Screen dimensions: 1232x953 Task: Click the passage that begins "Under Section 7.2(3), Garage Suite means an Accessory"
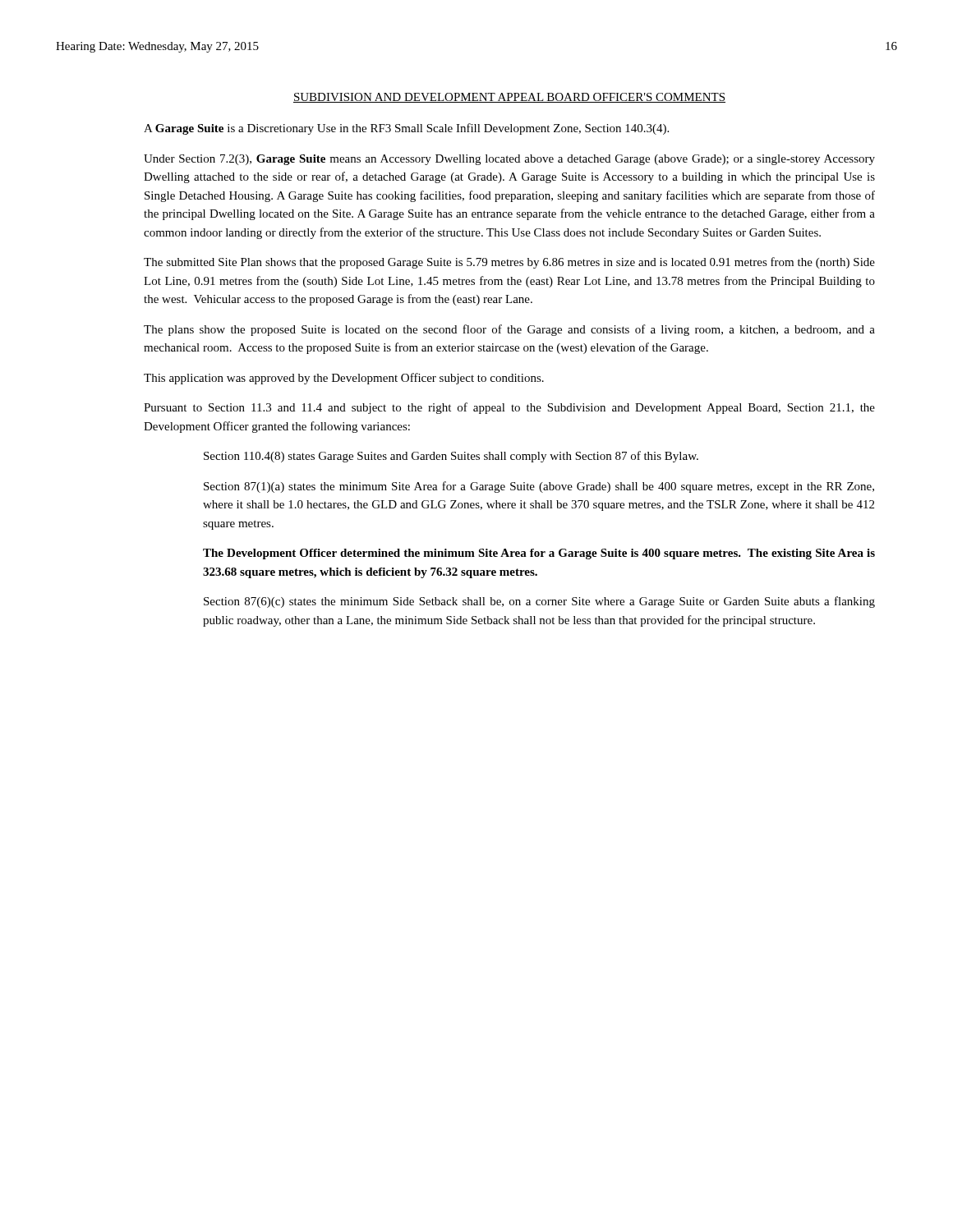(x=509, y=195)
